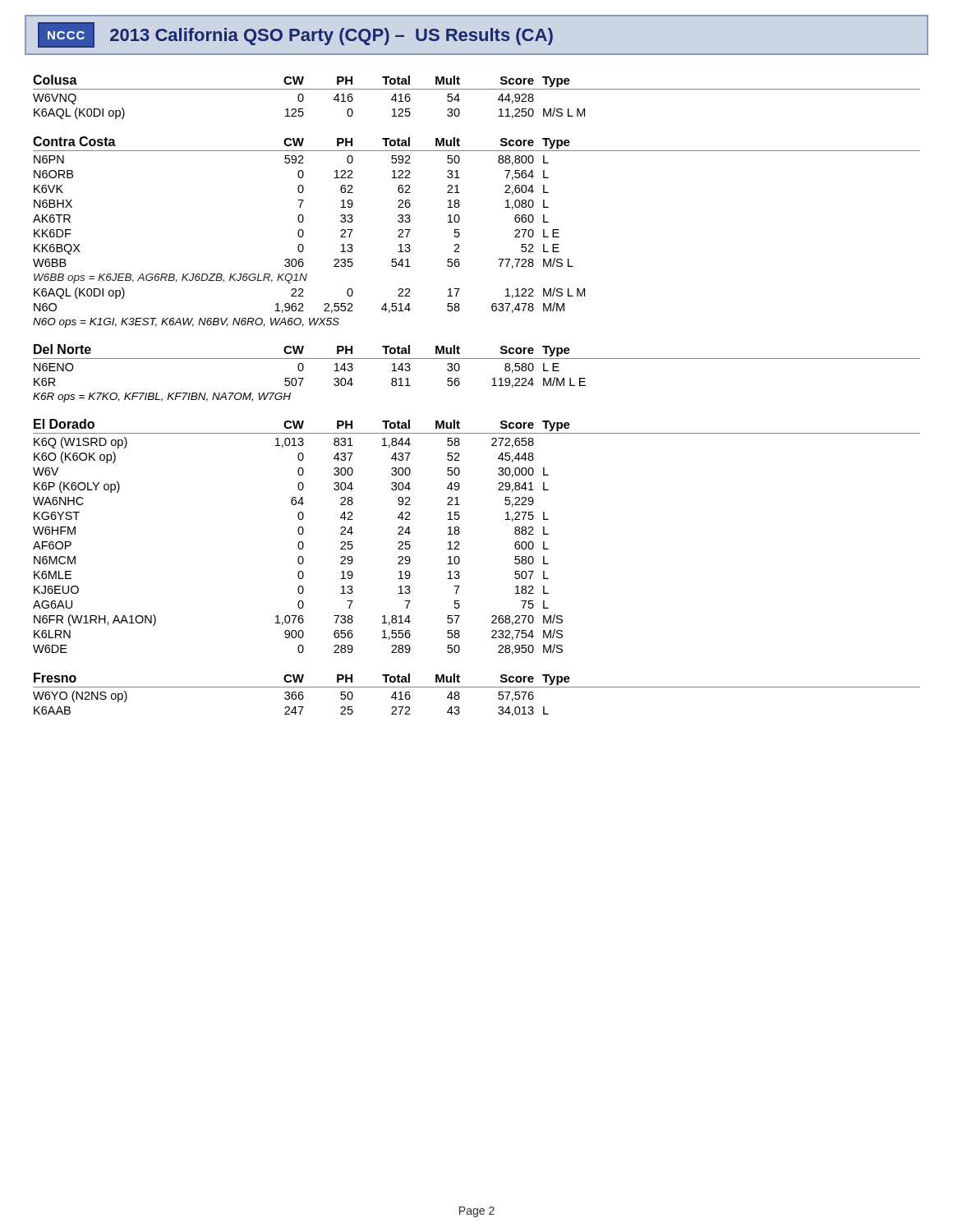Find the table that mentions "Fresno CW PH Total"
This screenshot has width=953, height=1232.
(476, 694)
